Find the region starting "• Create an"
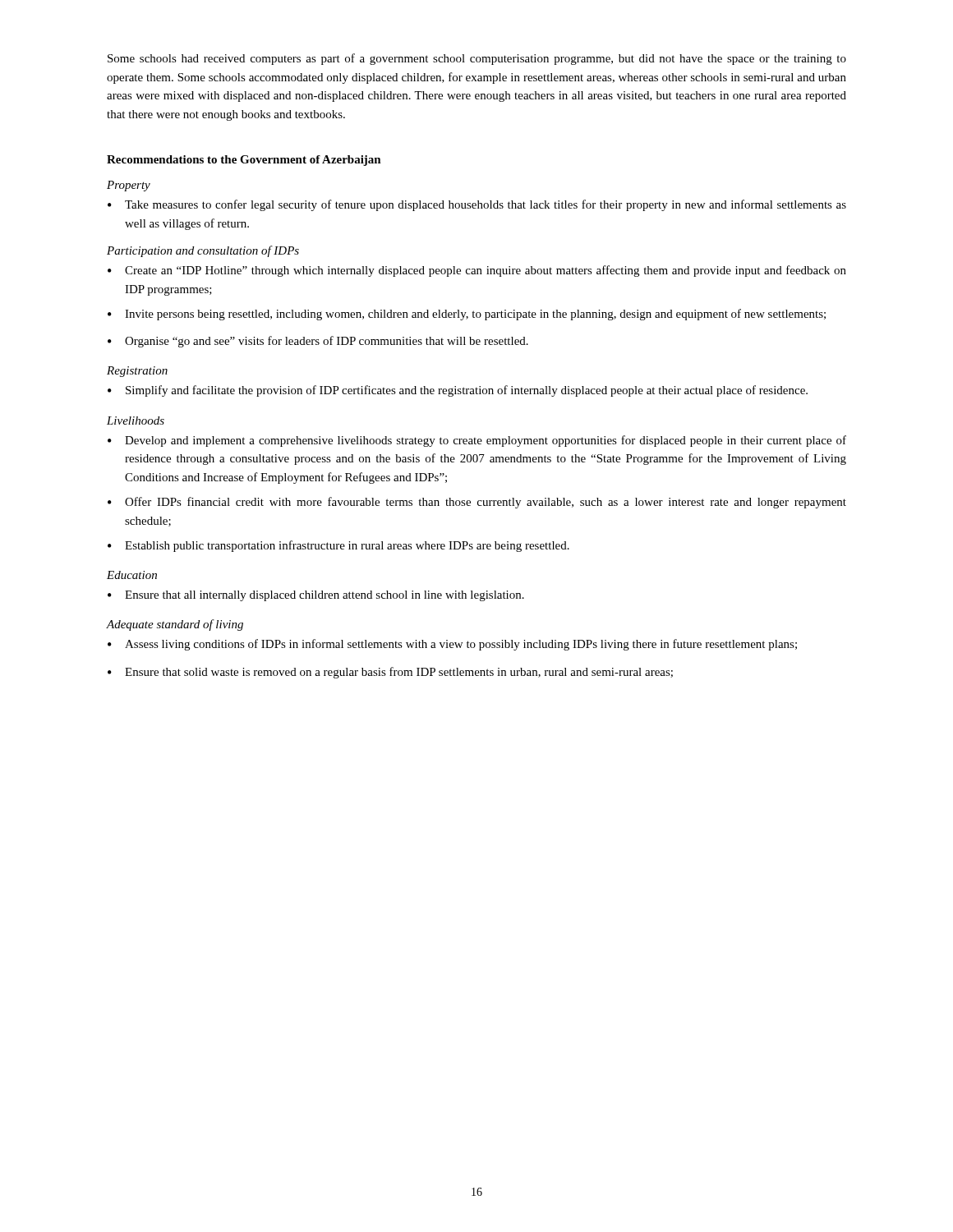 click(476, 280)
